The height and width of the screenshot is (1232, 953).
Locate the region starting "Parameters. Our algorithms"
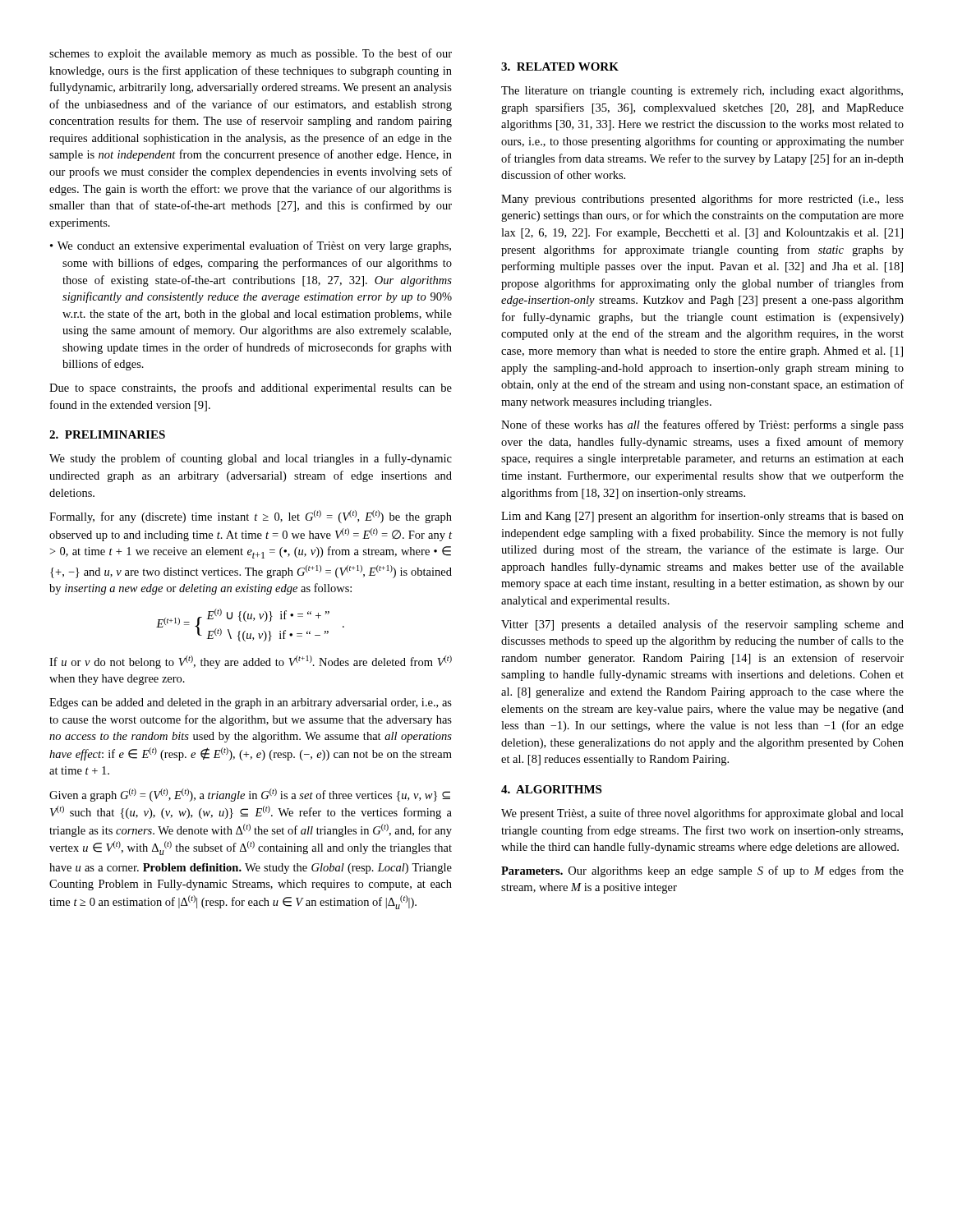point(702,879)
